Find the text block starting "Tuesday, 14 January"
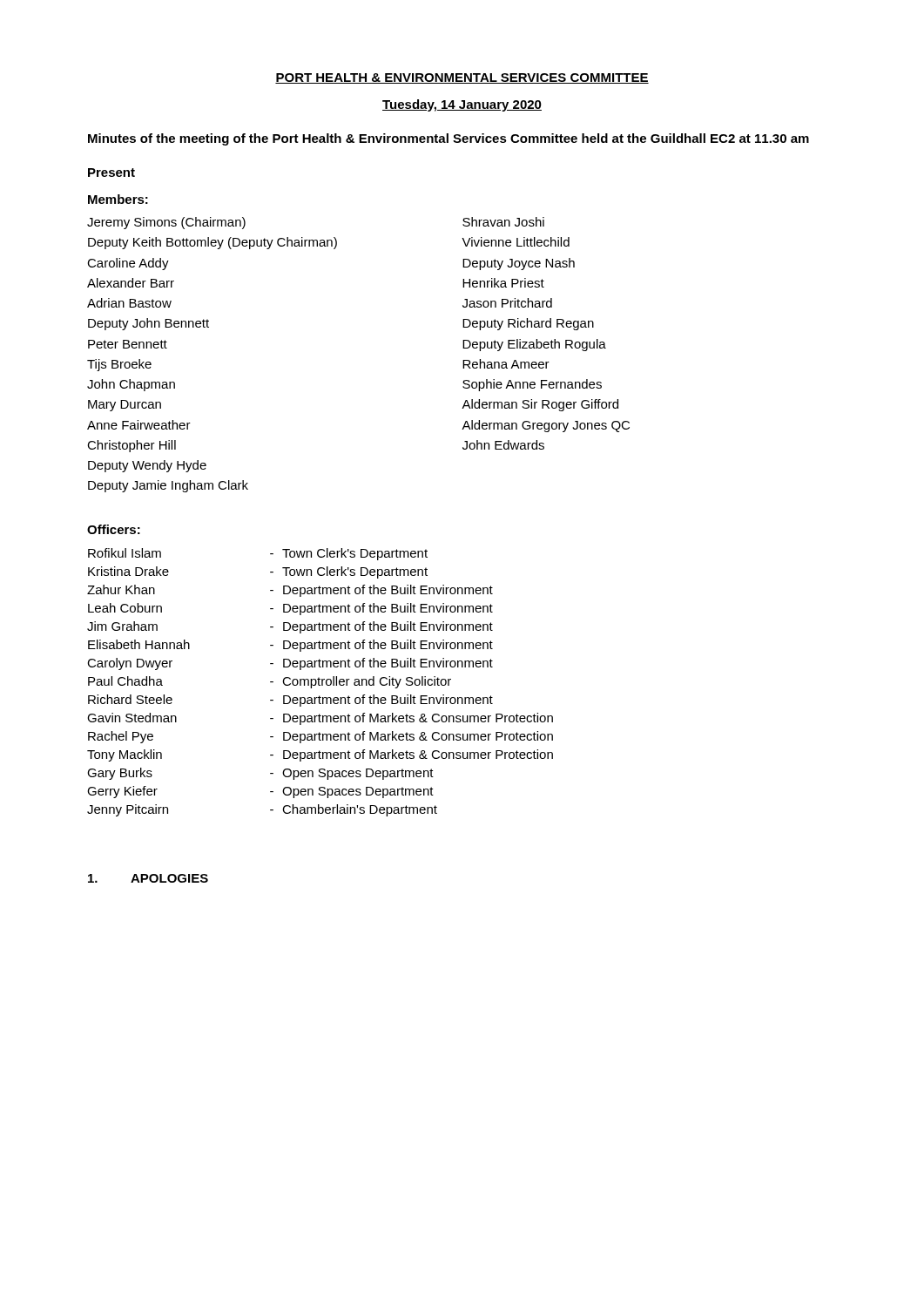This screenshot has width=924, height=1307. tap(462, 104)
